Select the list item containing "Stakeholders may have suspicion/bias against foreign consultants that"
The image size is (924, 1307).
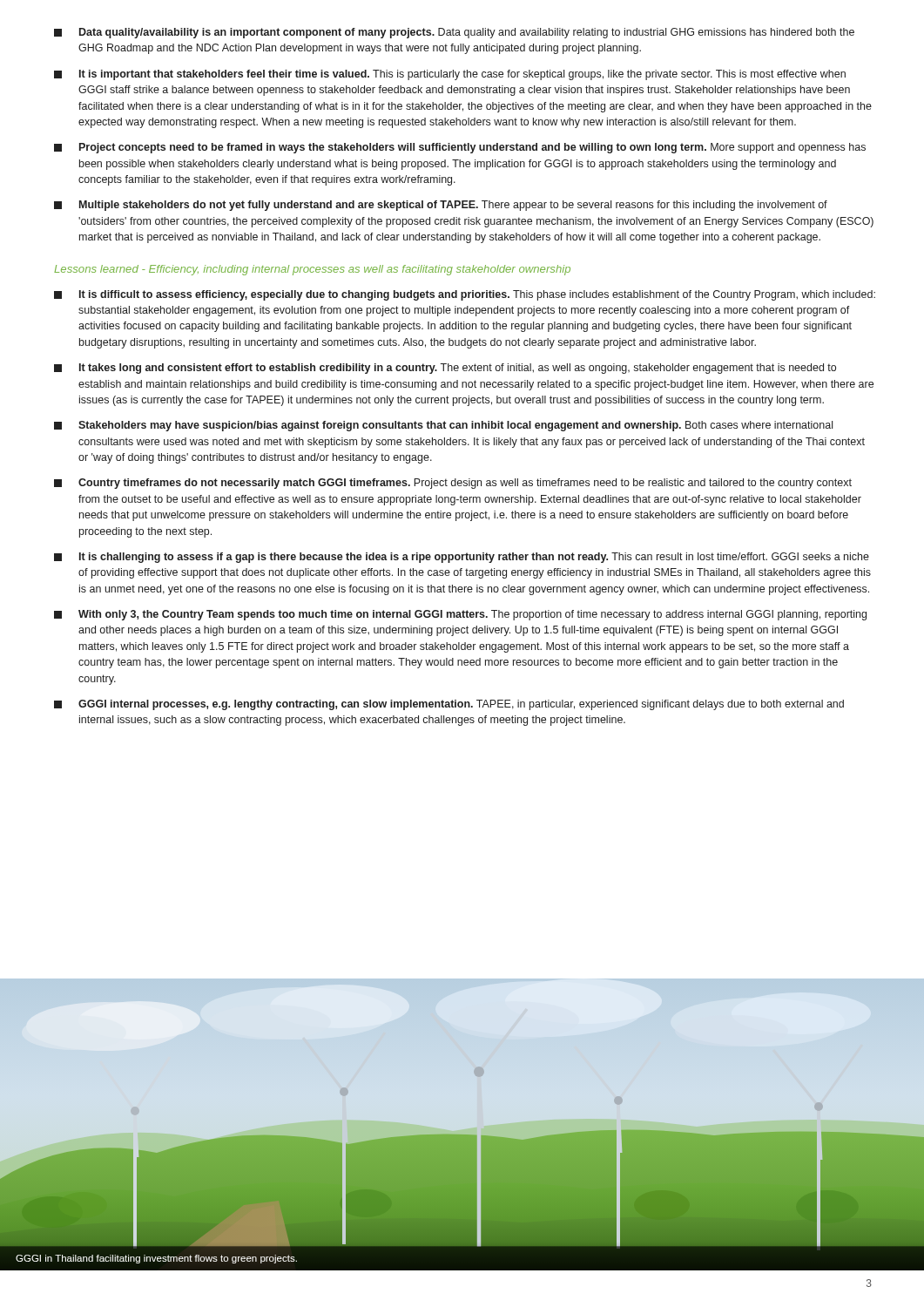(x=465, y=442)
